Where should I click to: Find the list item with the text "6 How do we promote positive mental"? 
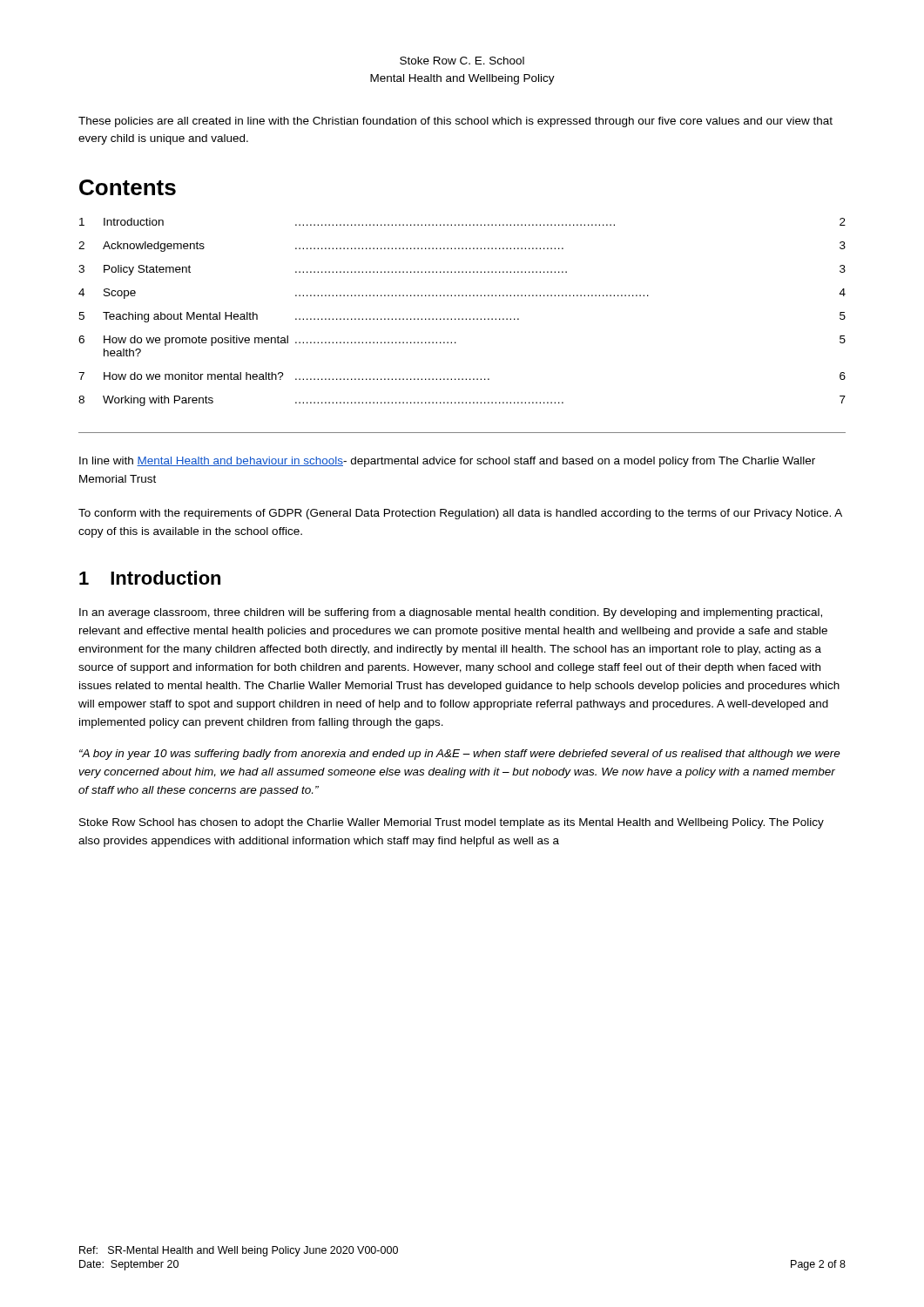(x=462, y=346)
